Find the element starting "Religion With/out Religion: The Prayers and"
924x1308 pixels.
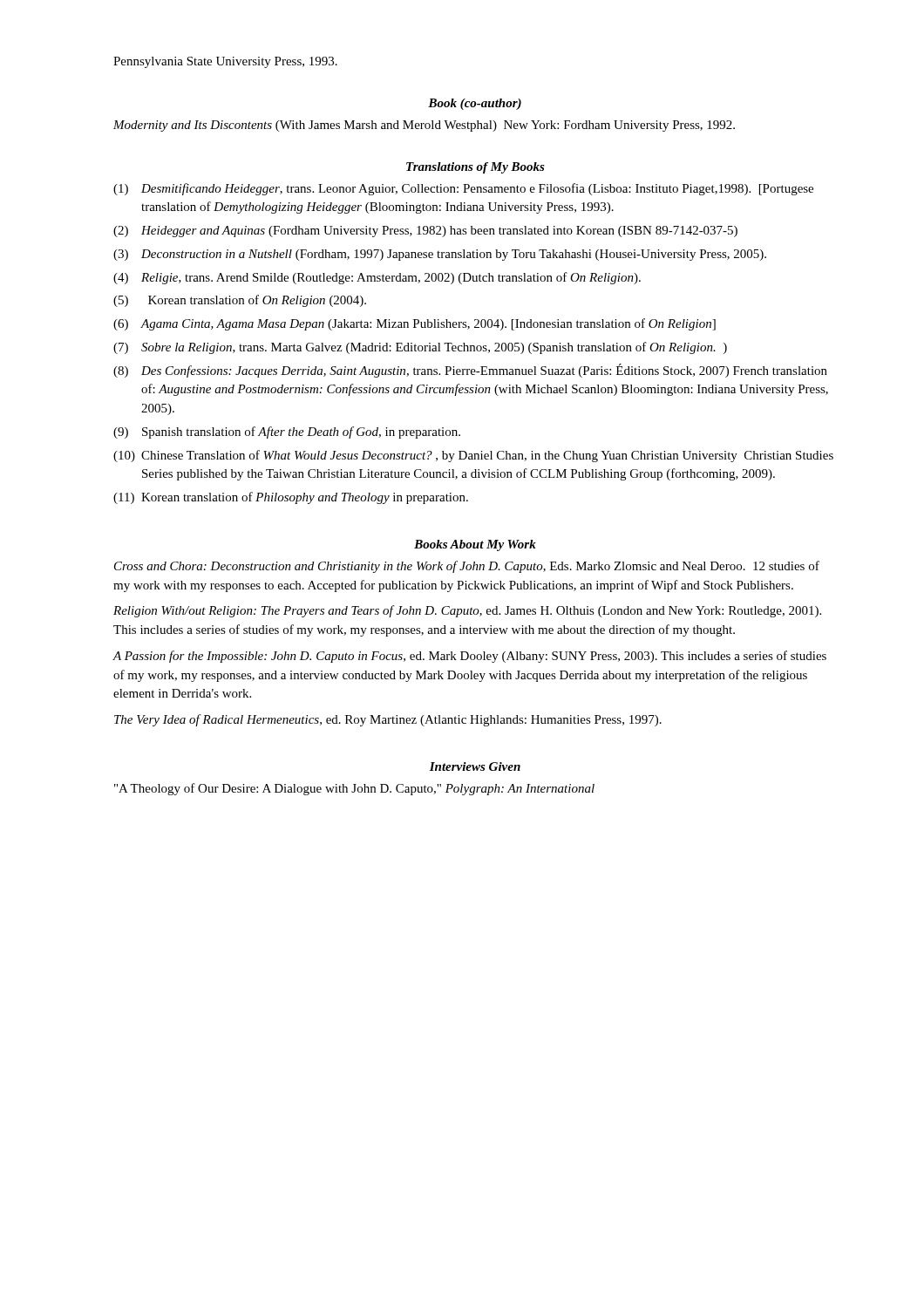tap(469, 620)
